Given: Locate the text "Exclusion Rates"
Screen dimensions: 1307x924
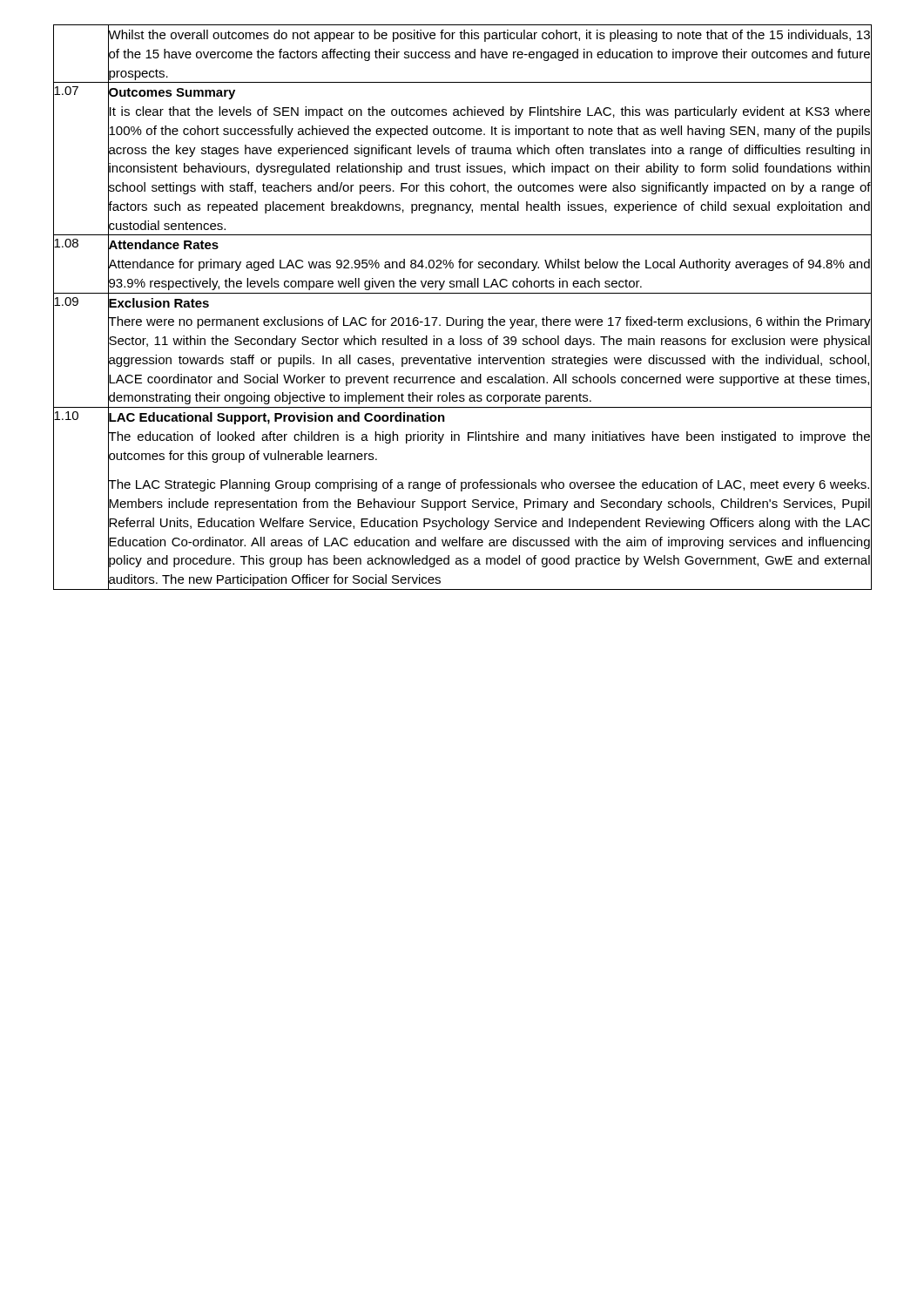Looking at the screenshot, I should 159,302.
